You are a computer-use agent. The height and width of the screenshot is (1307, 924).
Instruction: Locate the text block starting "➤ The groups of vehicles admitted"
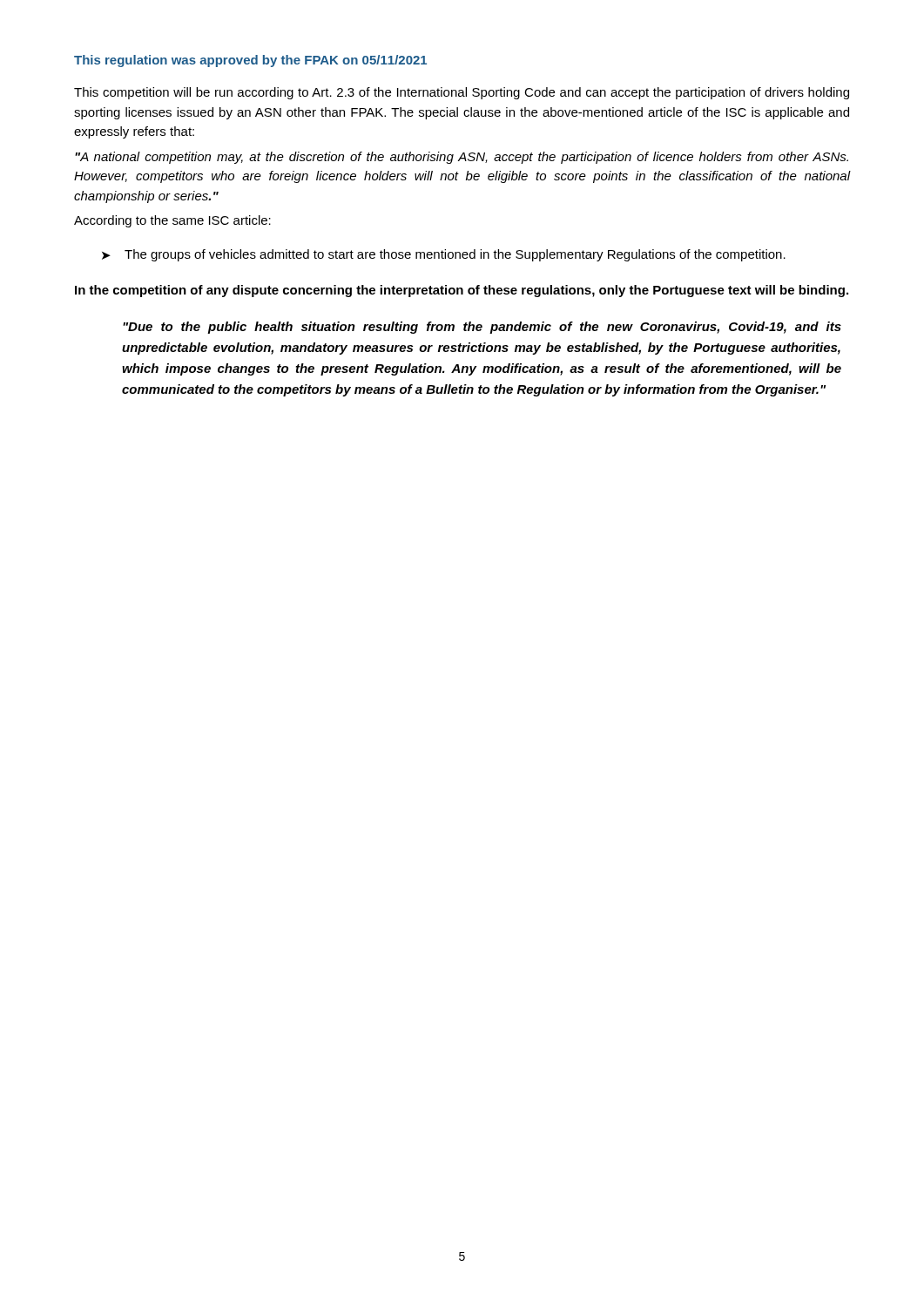475,255
